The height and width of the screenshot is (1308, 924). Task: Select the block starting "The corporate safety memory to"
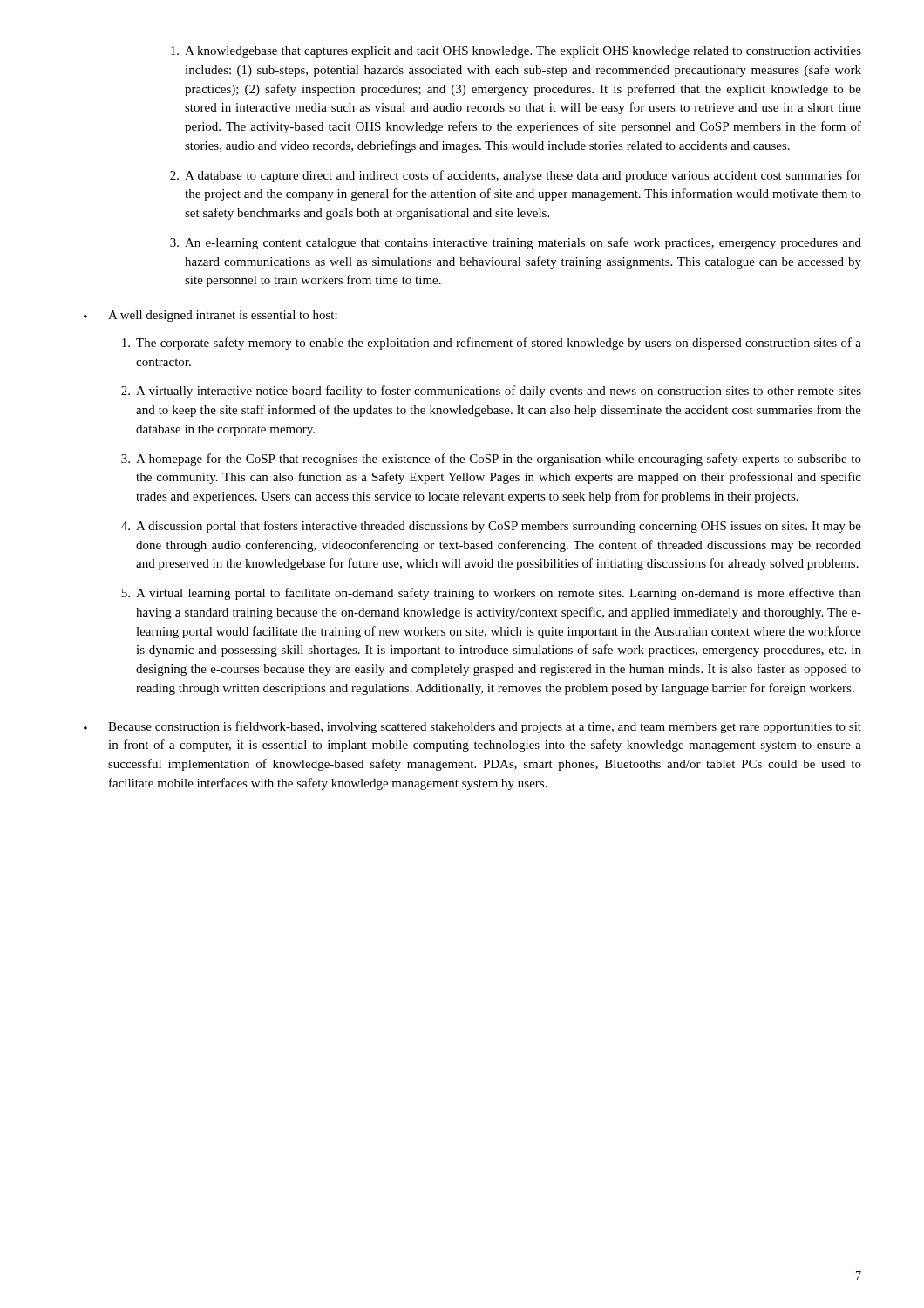(x=485, y=353)
